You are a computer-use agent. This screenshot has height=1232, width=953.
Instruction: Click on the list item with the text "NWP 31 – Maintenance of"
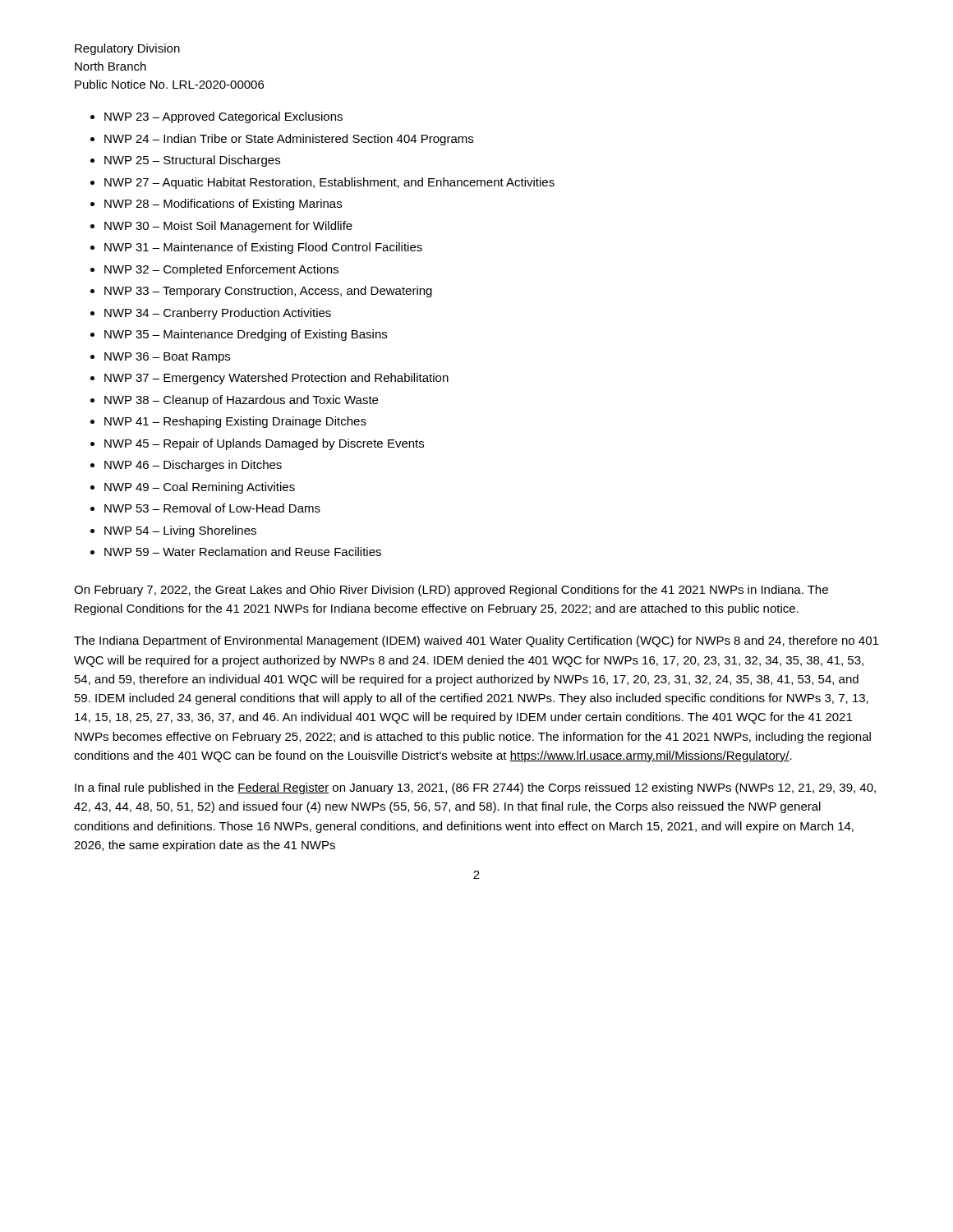pyautogui.click(x=263, y=247)
